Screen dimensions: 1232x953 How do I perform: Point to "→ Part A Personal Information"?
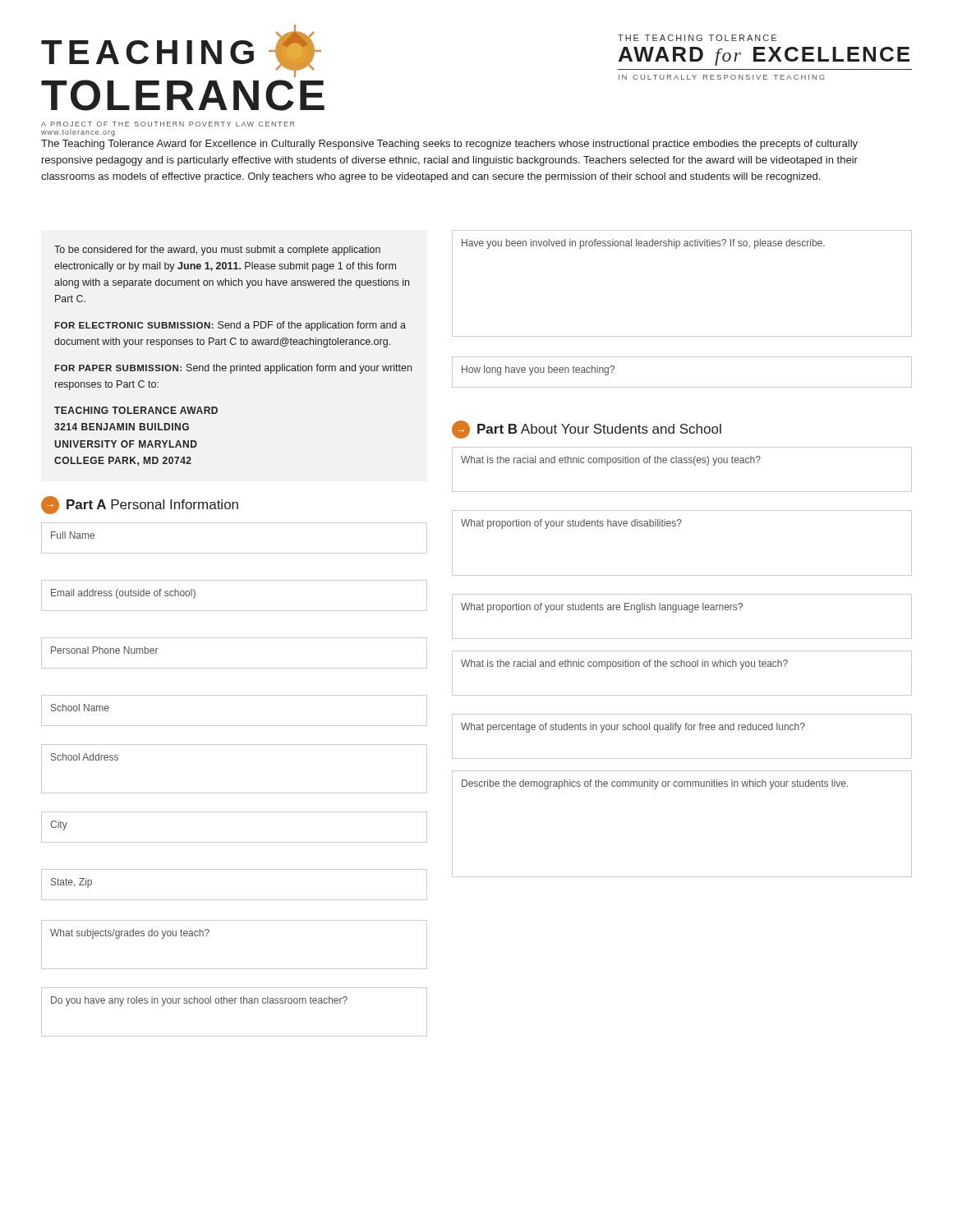pyautogui.click(x=140, y=505)
